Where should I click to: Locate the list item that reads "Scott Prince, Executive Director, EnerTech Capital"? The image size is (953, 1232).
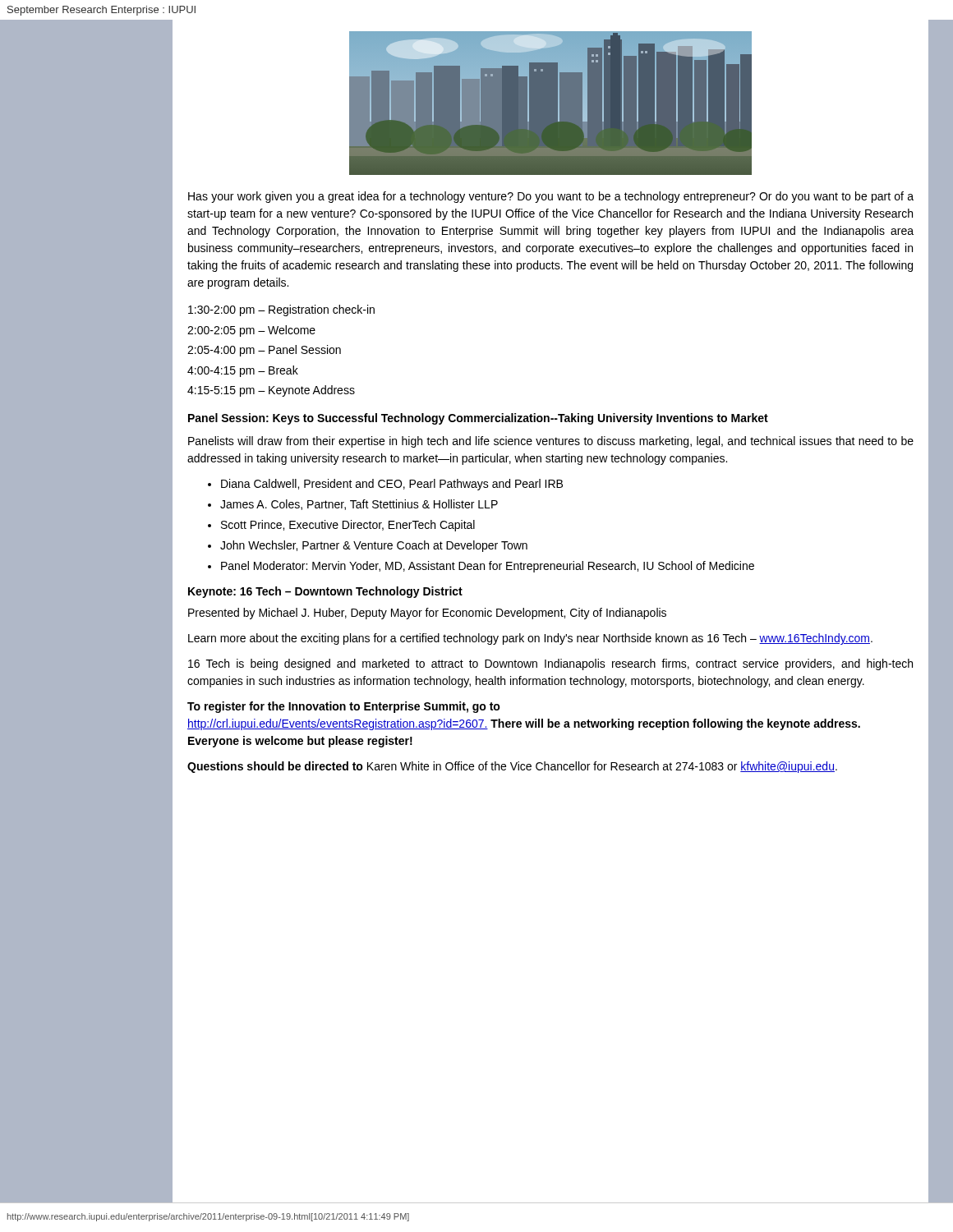pyautogui.click(x=348, y=525)
